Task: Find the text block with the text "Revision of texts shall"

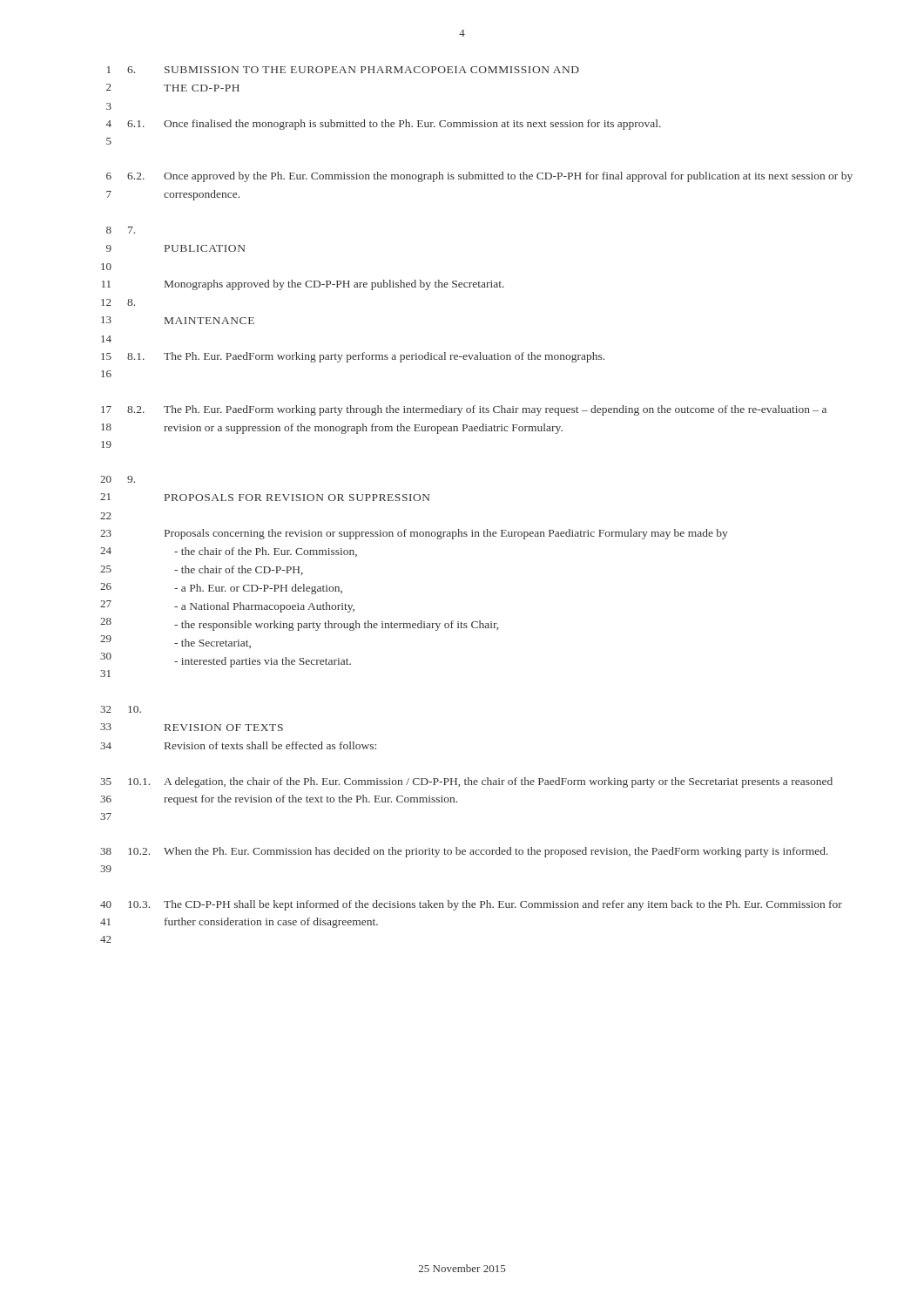Action: 271,745
